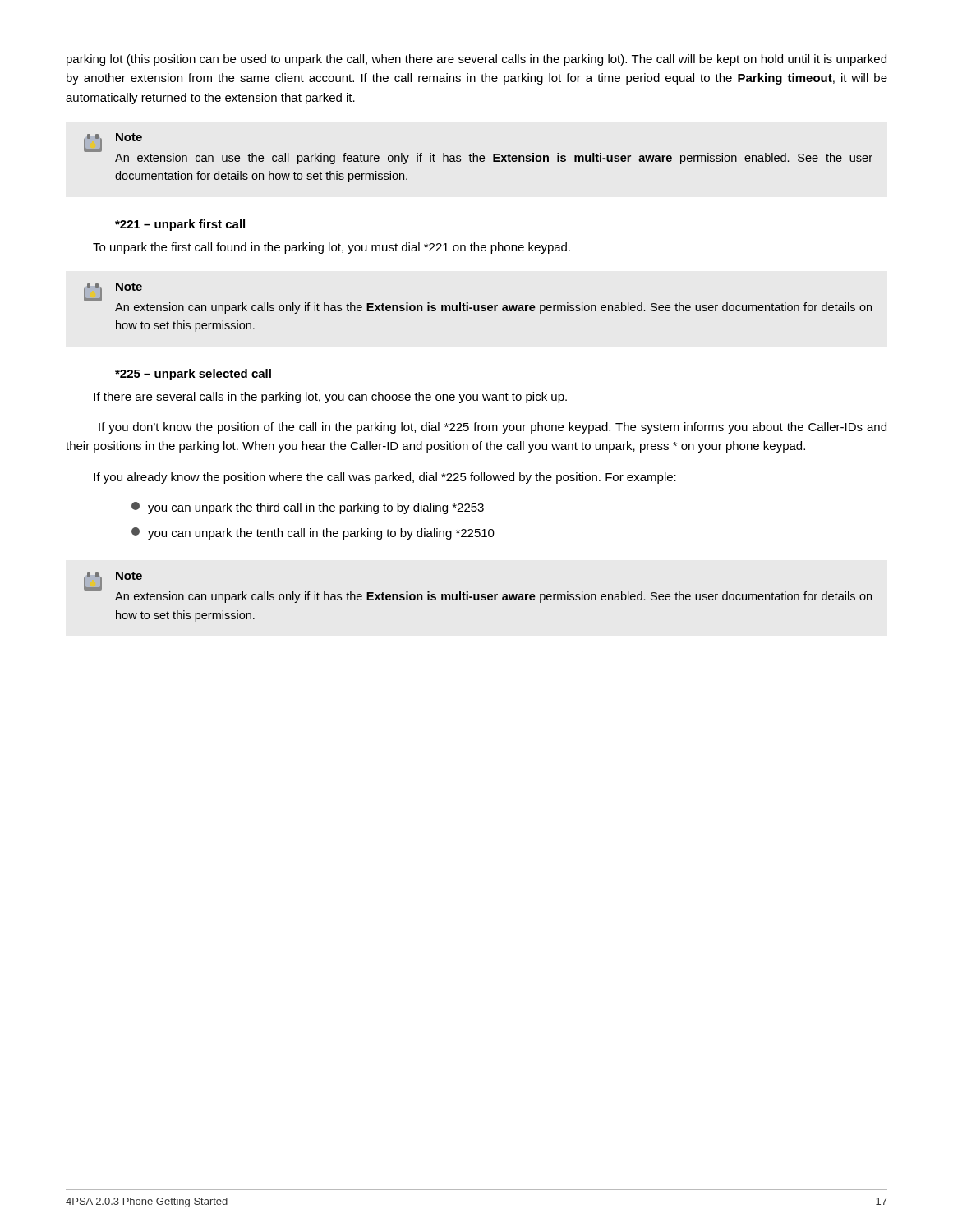Viewport: 953px width, 1232px height.
Task: Select the section header that says "*225 – unpark"
Action: point(193,373)
